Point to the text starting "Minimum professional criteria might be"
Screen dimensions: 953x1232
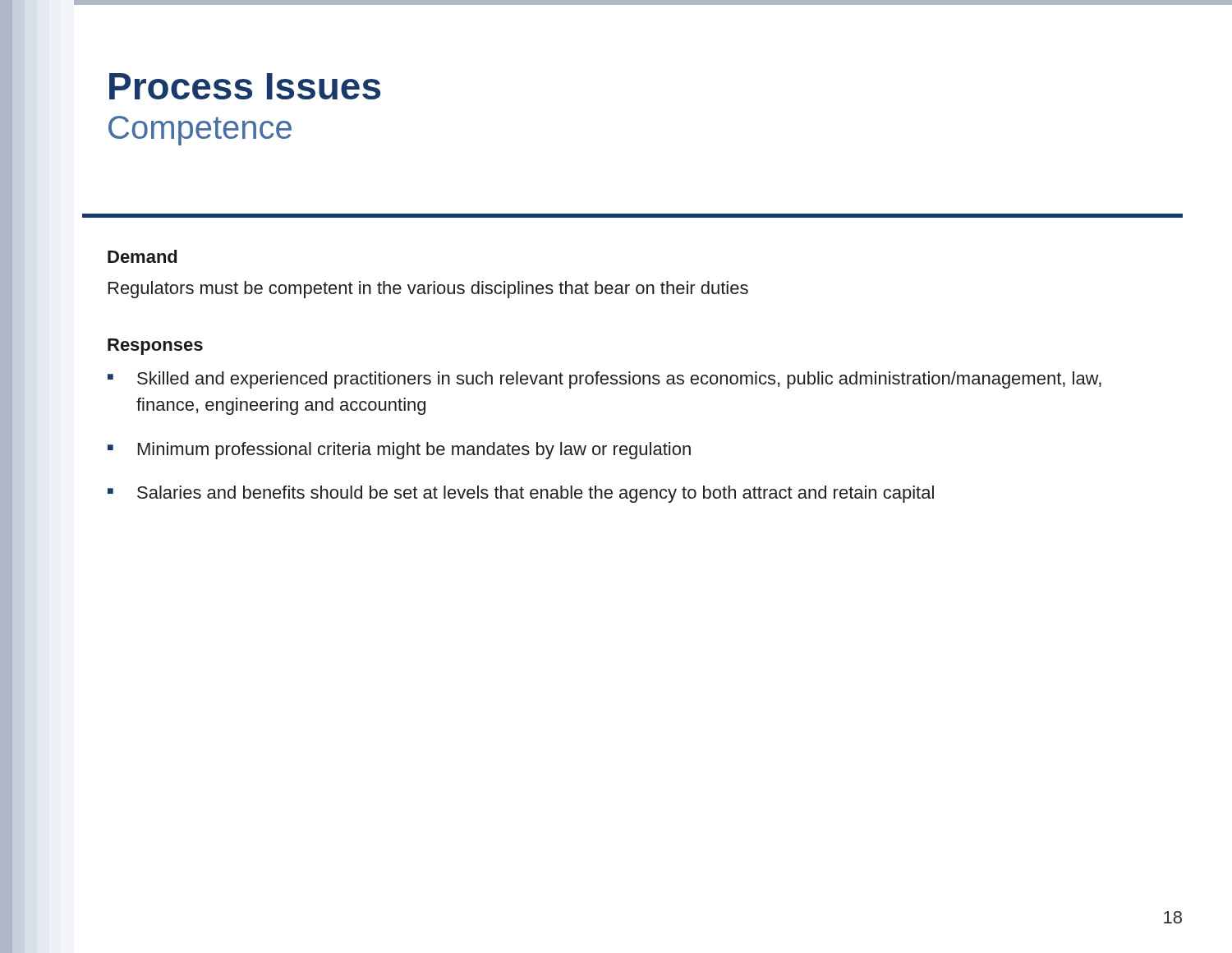point(414,449)
